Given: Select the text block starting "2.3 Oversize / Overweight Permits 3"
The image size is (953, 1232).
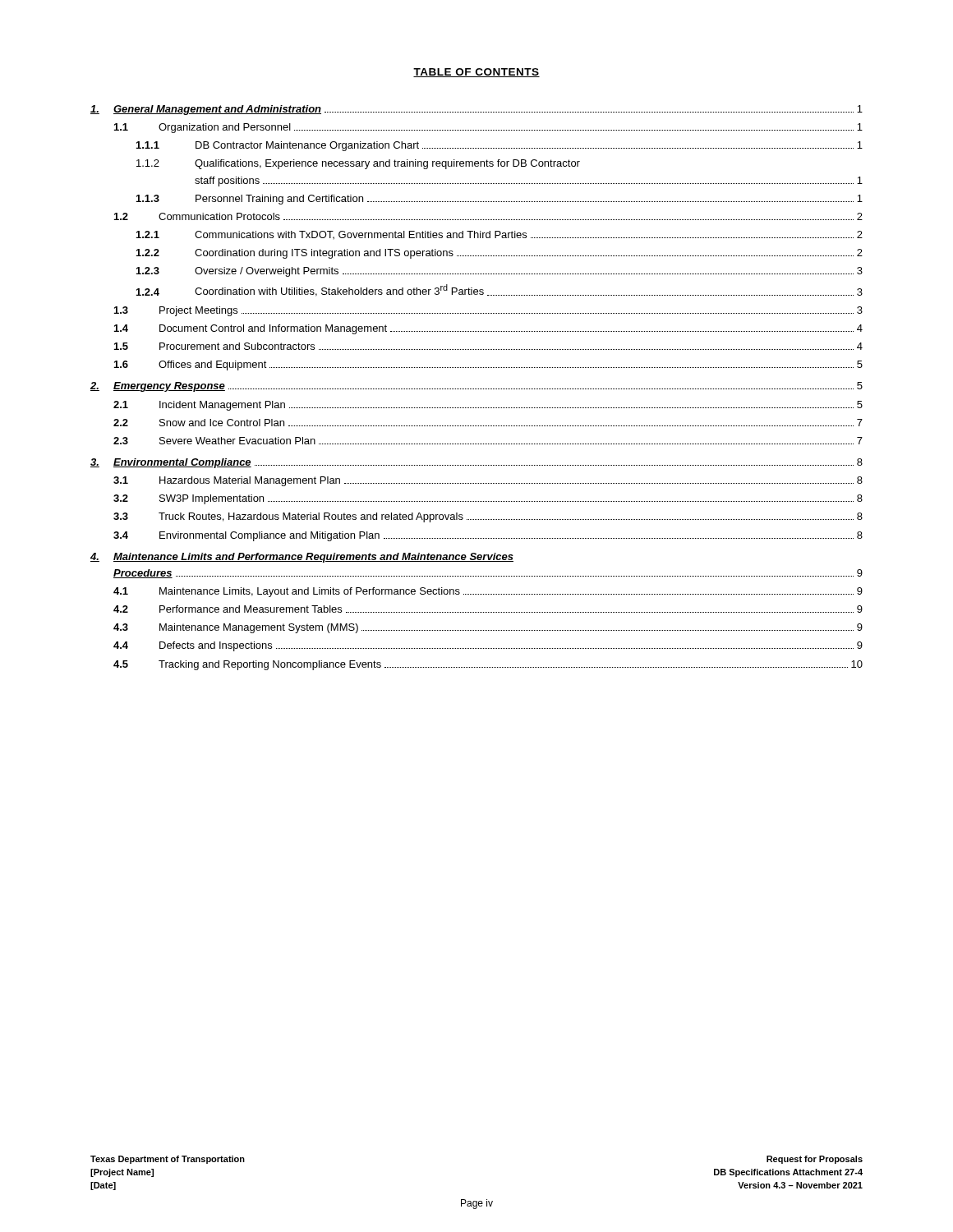Looking at the screenshot, I should pyautogui.click(x=499, y=271).
